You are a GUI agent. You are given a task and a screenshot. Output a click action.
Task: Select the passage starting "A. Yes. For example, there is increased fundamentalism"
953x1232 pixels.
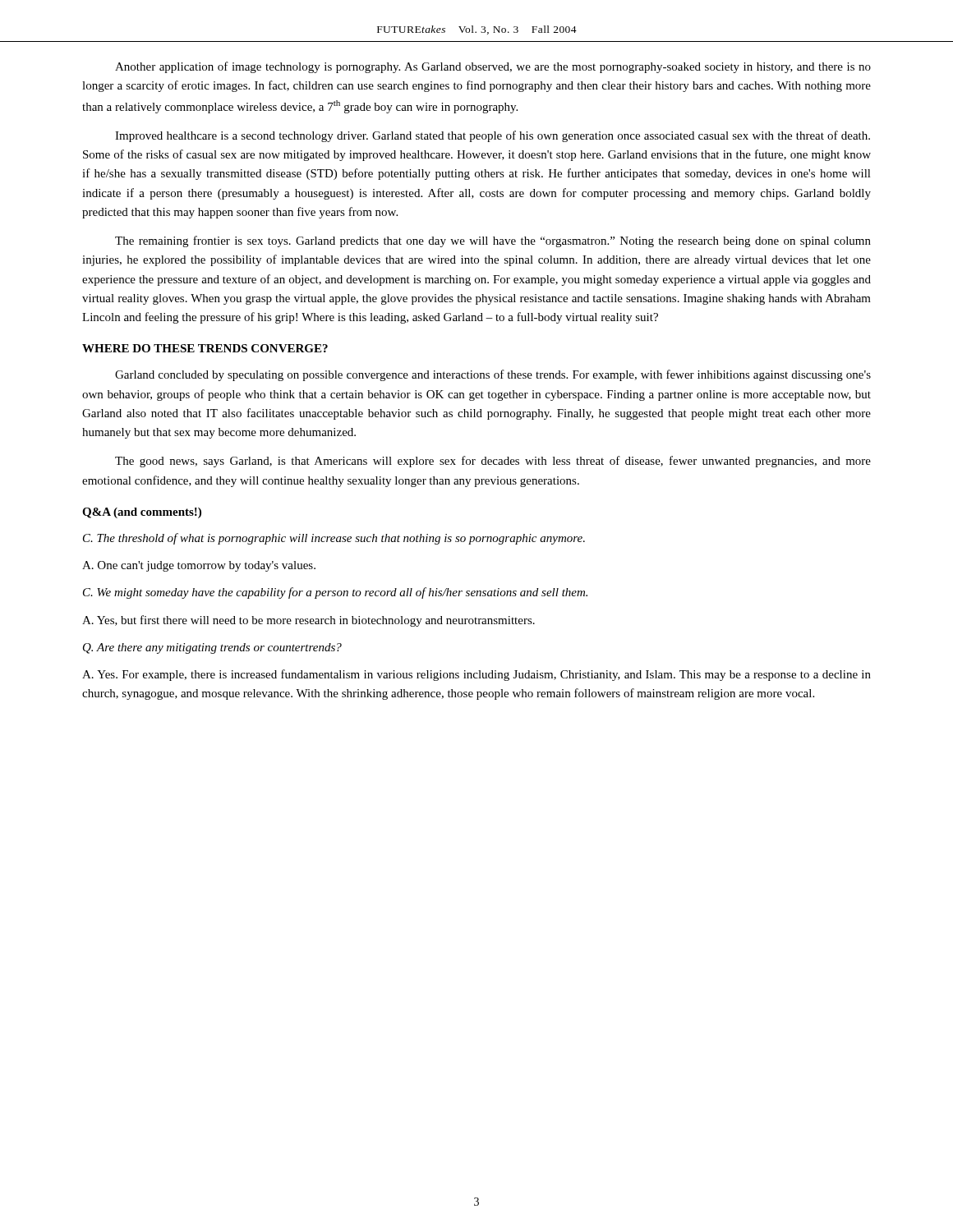[x=476, y=684]
